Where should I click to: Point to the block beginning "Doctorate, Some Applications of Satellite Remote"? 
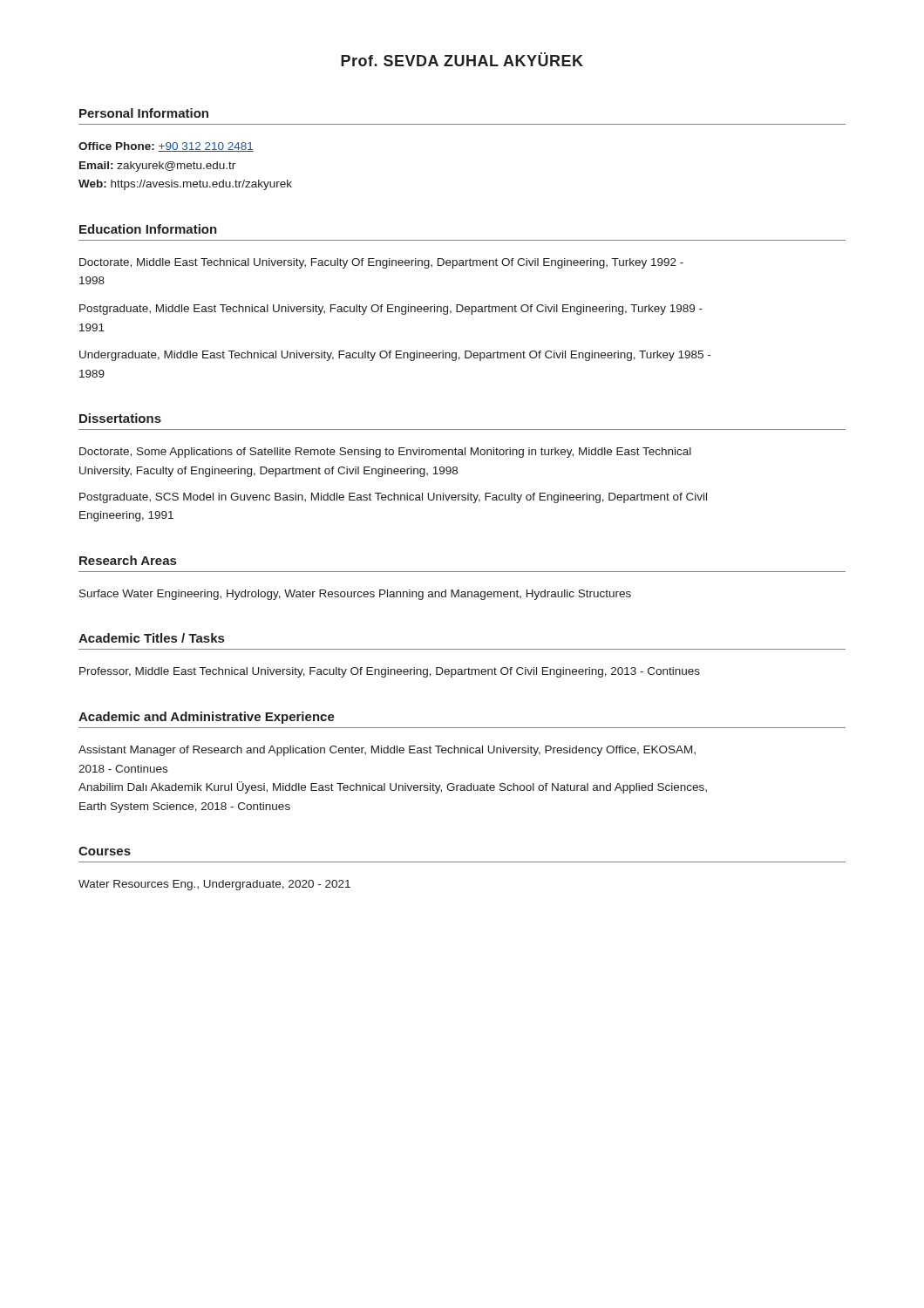coord(462,484)
